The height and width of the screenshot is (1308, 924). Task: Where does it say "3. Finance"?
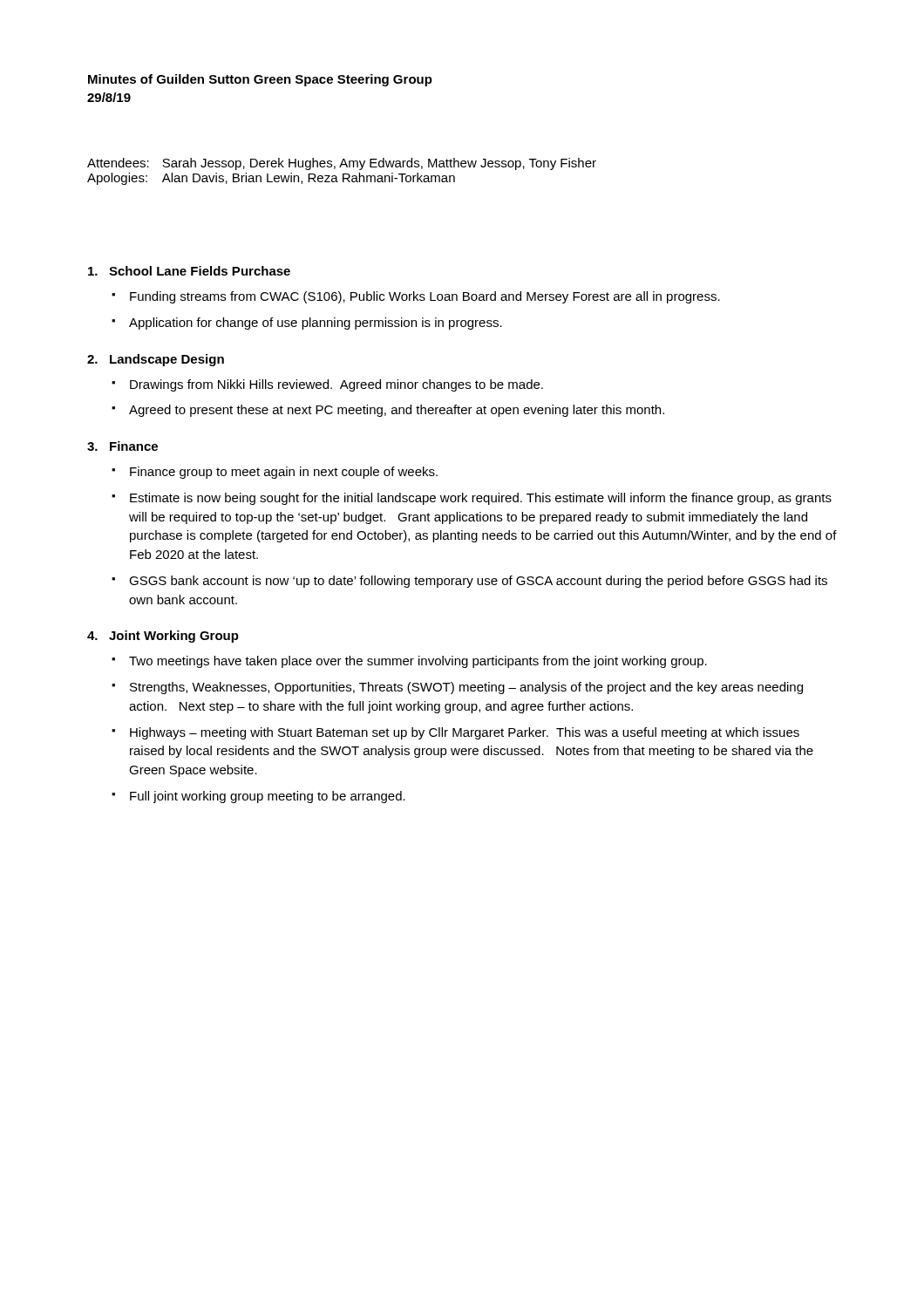point(123,446)
